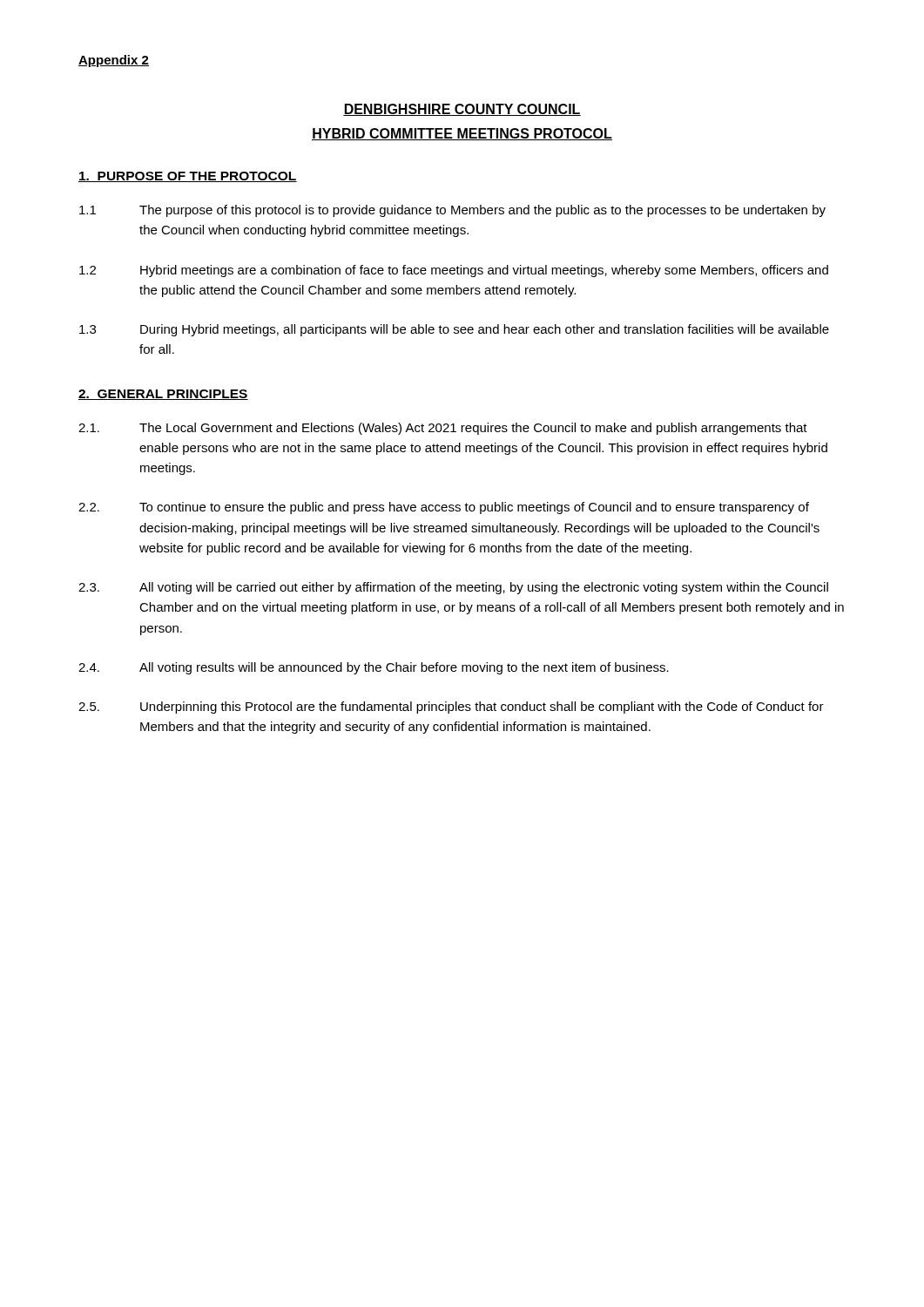Locate the element starting "2.3. All voting will be carried"
The height and width of the screenshot is (1307, 924).
[x=462, y=607]
